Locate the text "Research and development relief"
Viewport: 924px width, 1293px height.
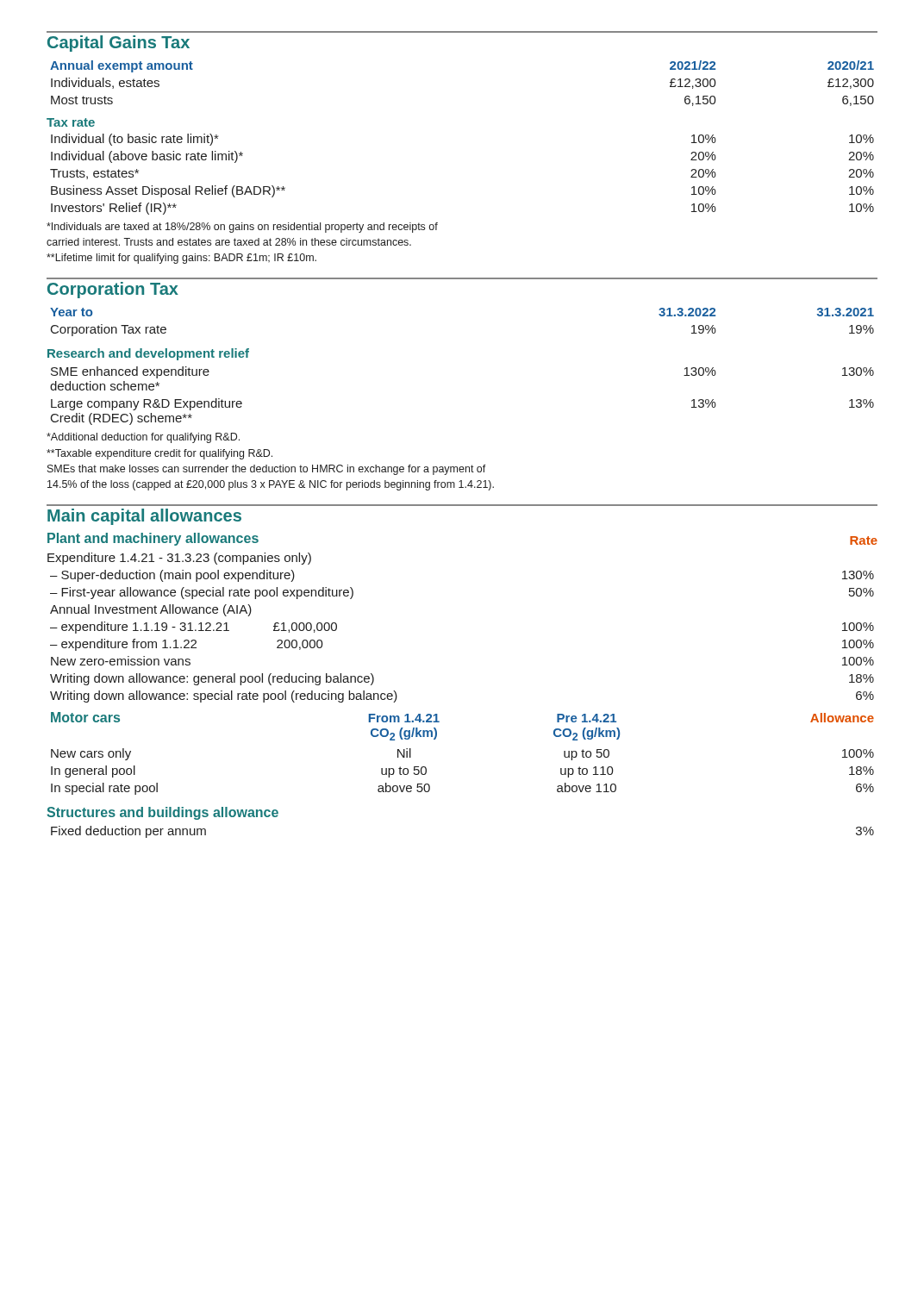pyautogui.click(x=148, y=353)
